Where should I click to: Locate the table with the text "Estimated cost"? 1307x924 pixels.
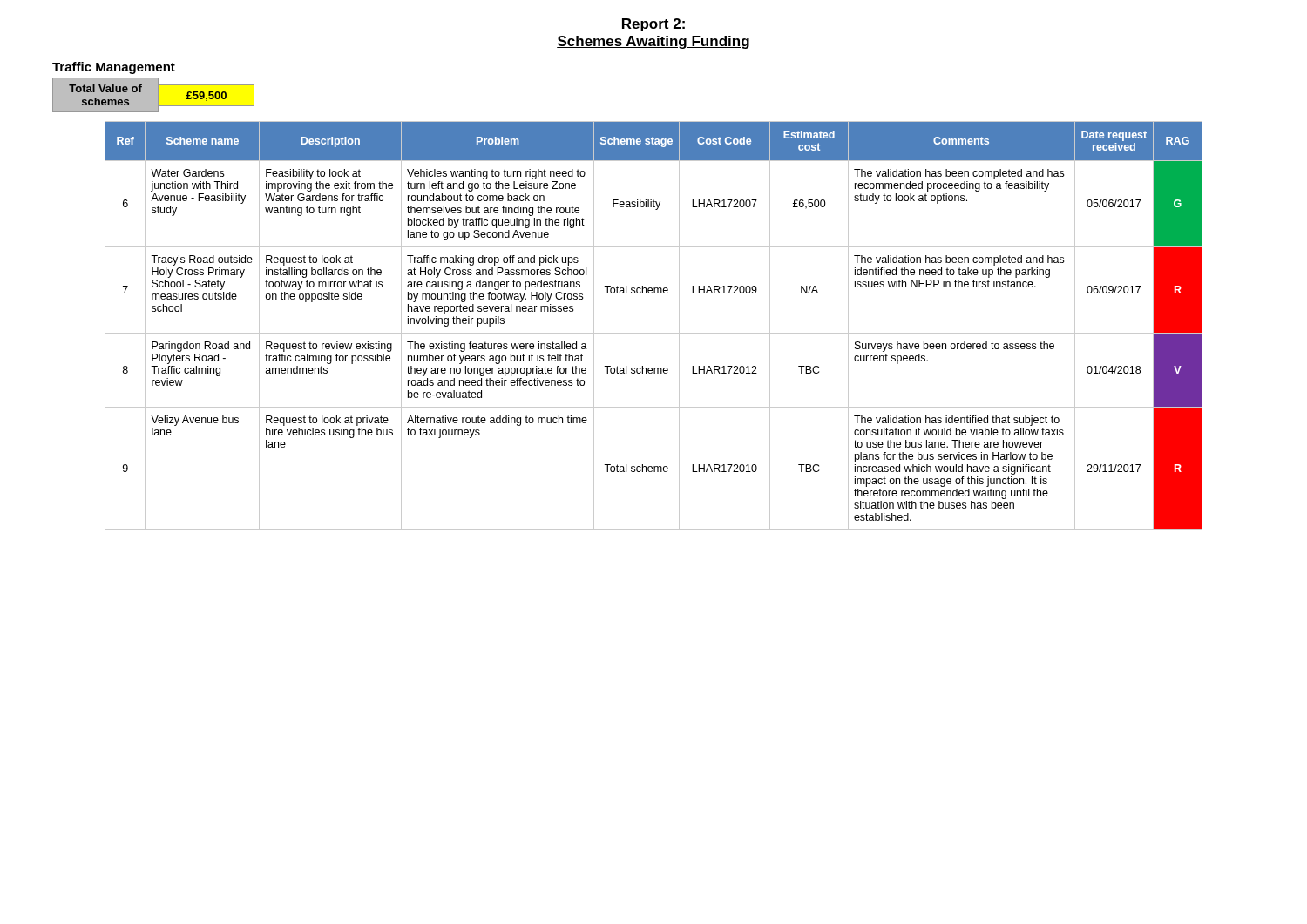click(654, 326)
